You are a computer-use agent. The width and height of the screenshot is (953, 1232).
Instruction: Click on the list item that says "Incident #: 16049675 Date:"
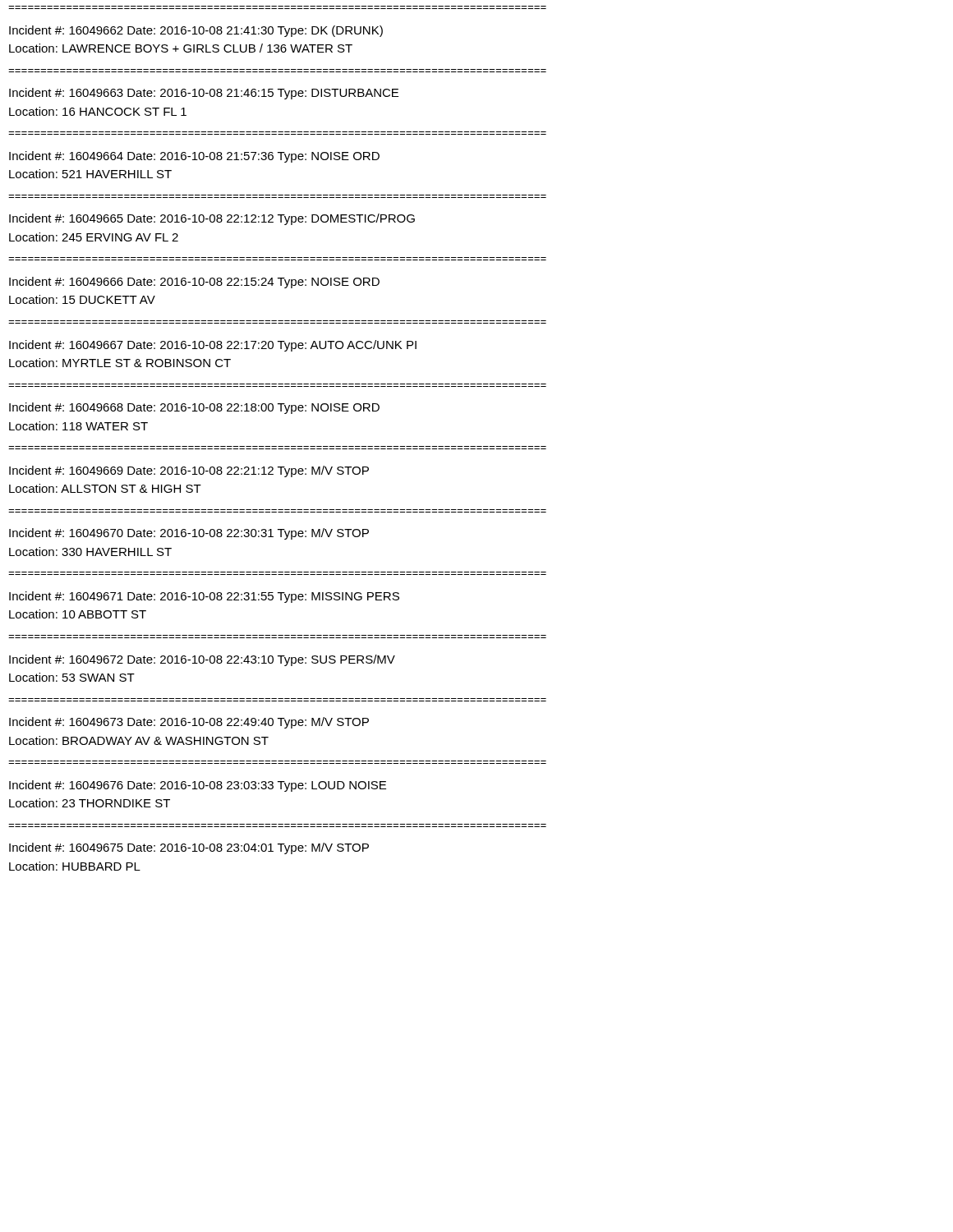click(x=189, y=848)
